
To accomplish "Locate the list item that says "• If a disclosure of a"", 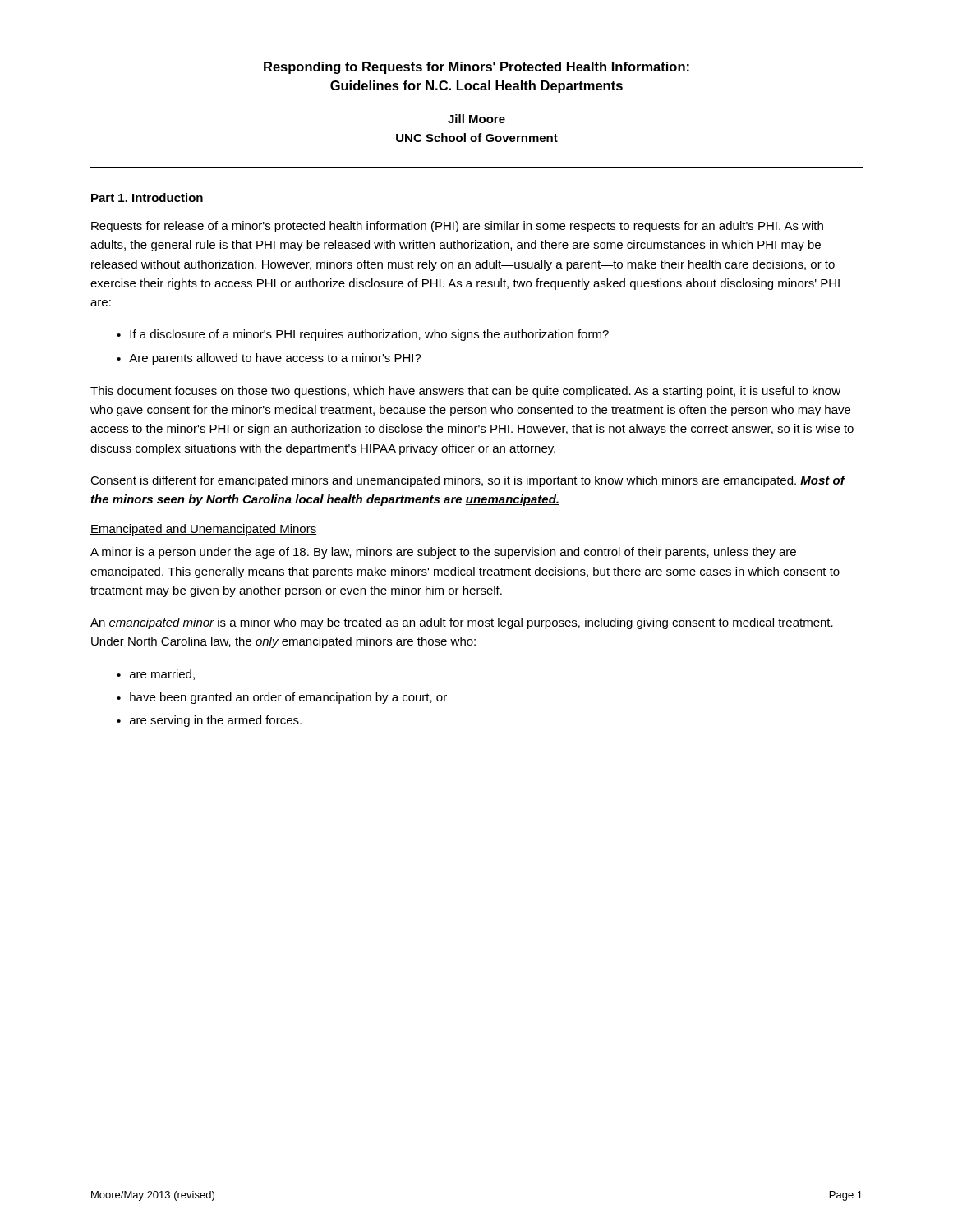I will click(x=363, y=335).
